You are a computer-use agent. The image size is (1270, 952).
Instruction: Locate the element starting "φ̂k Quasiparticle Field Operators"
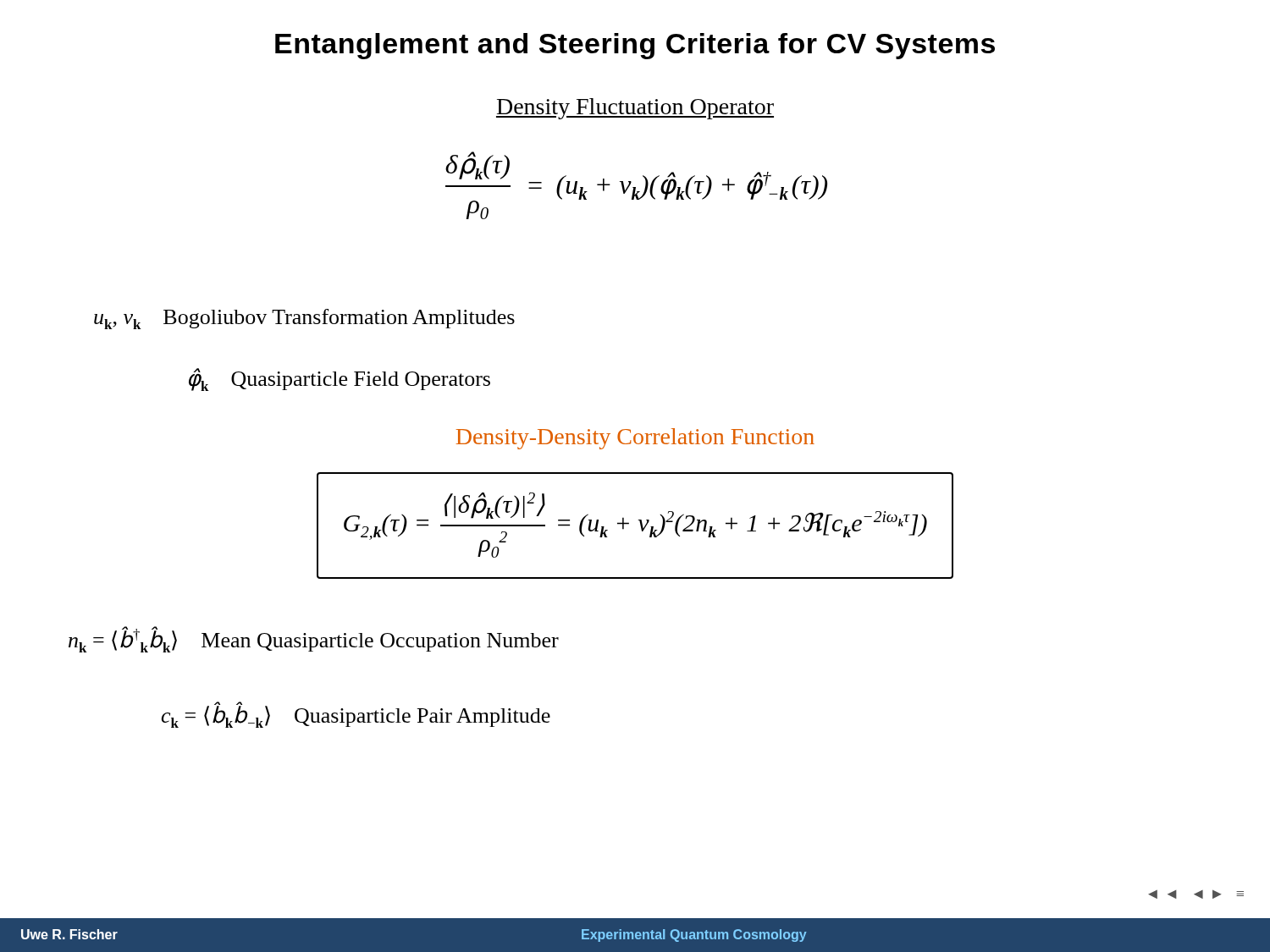[339, 380]
